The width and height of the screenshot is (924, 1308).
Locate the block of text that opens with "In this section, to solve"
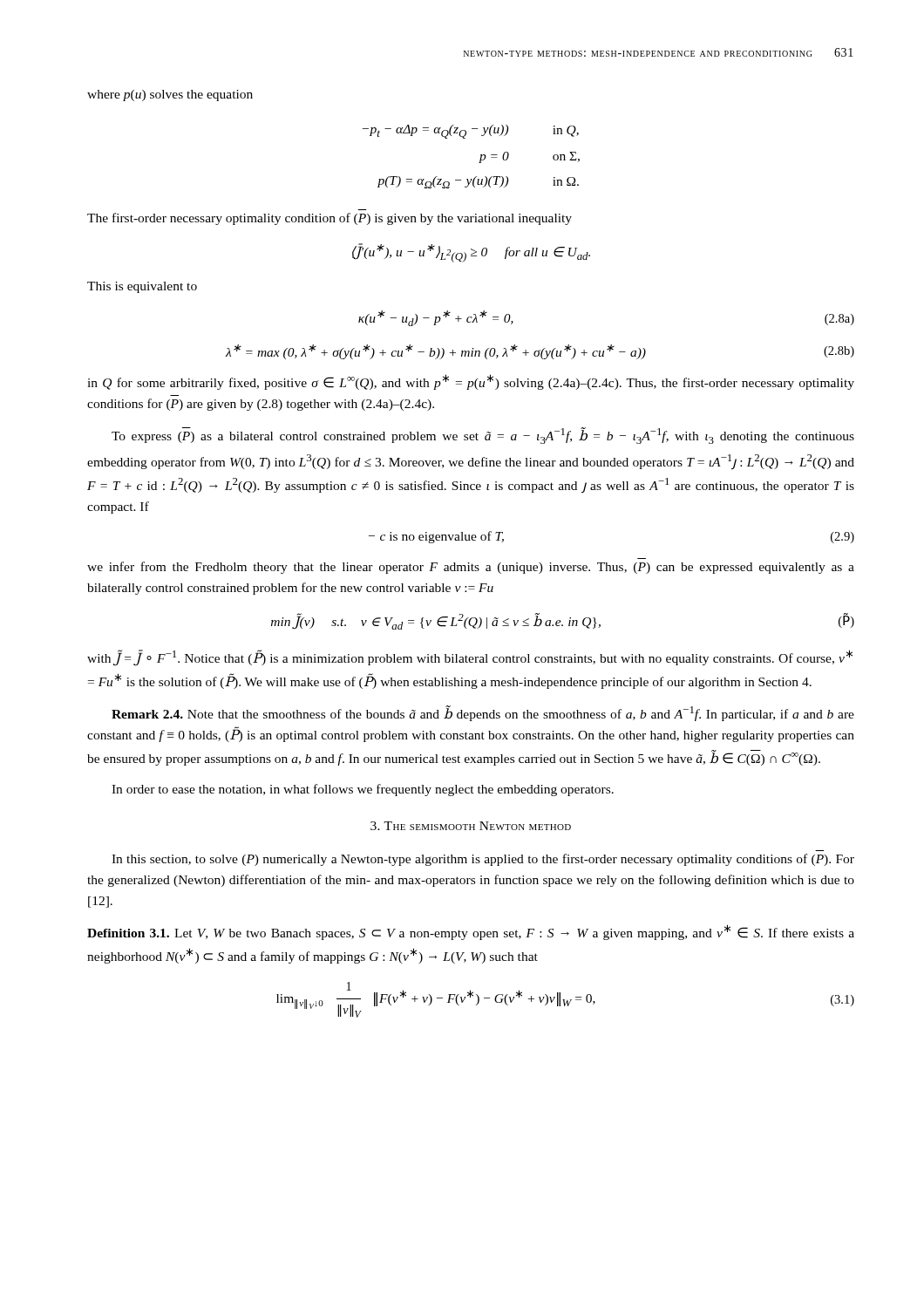[x=471, y=879]
